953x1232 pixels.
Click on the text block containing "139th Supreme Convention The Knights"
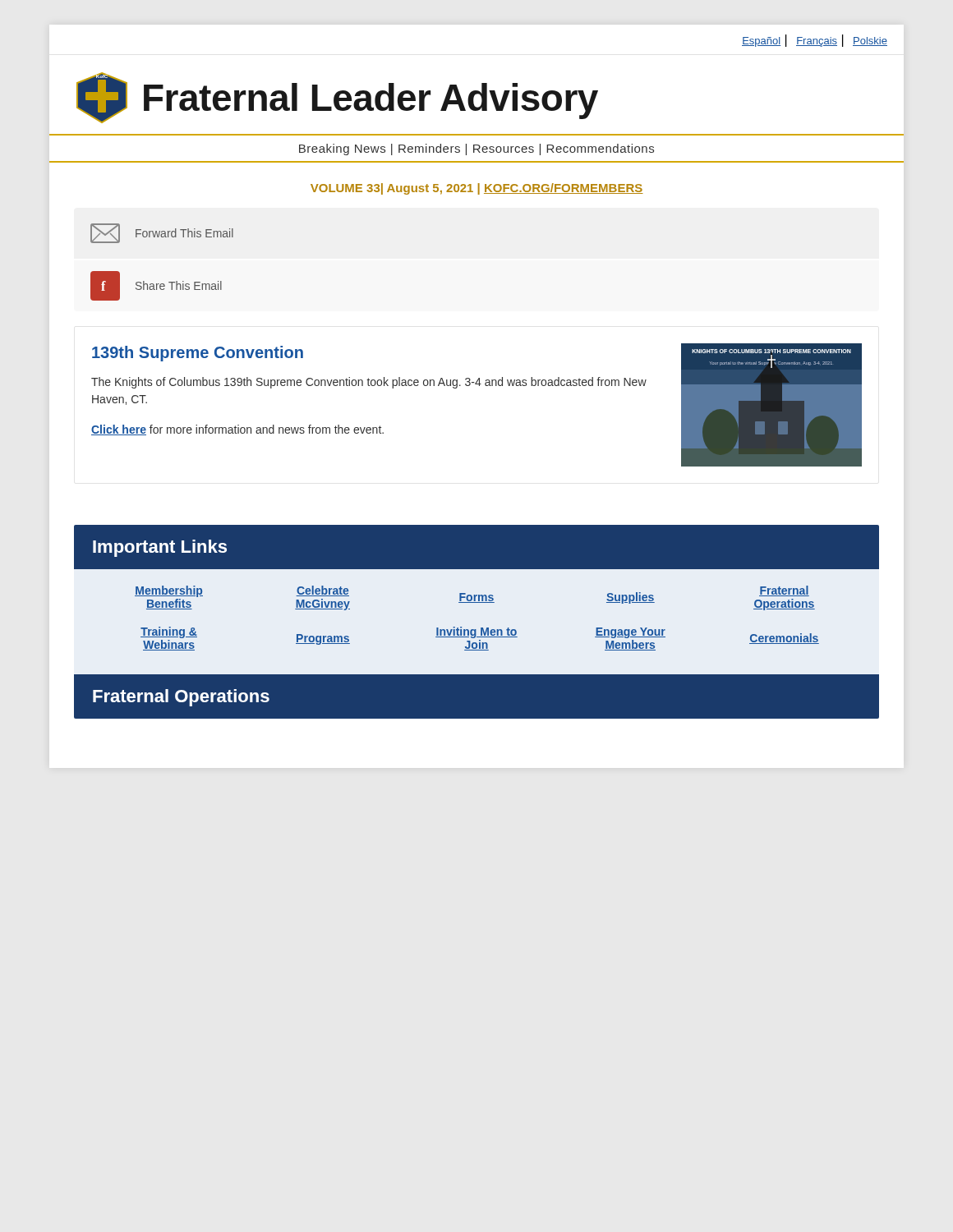point(476,405)
